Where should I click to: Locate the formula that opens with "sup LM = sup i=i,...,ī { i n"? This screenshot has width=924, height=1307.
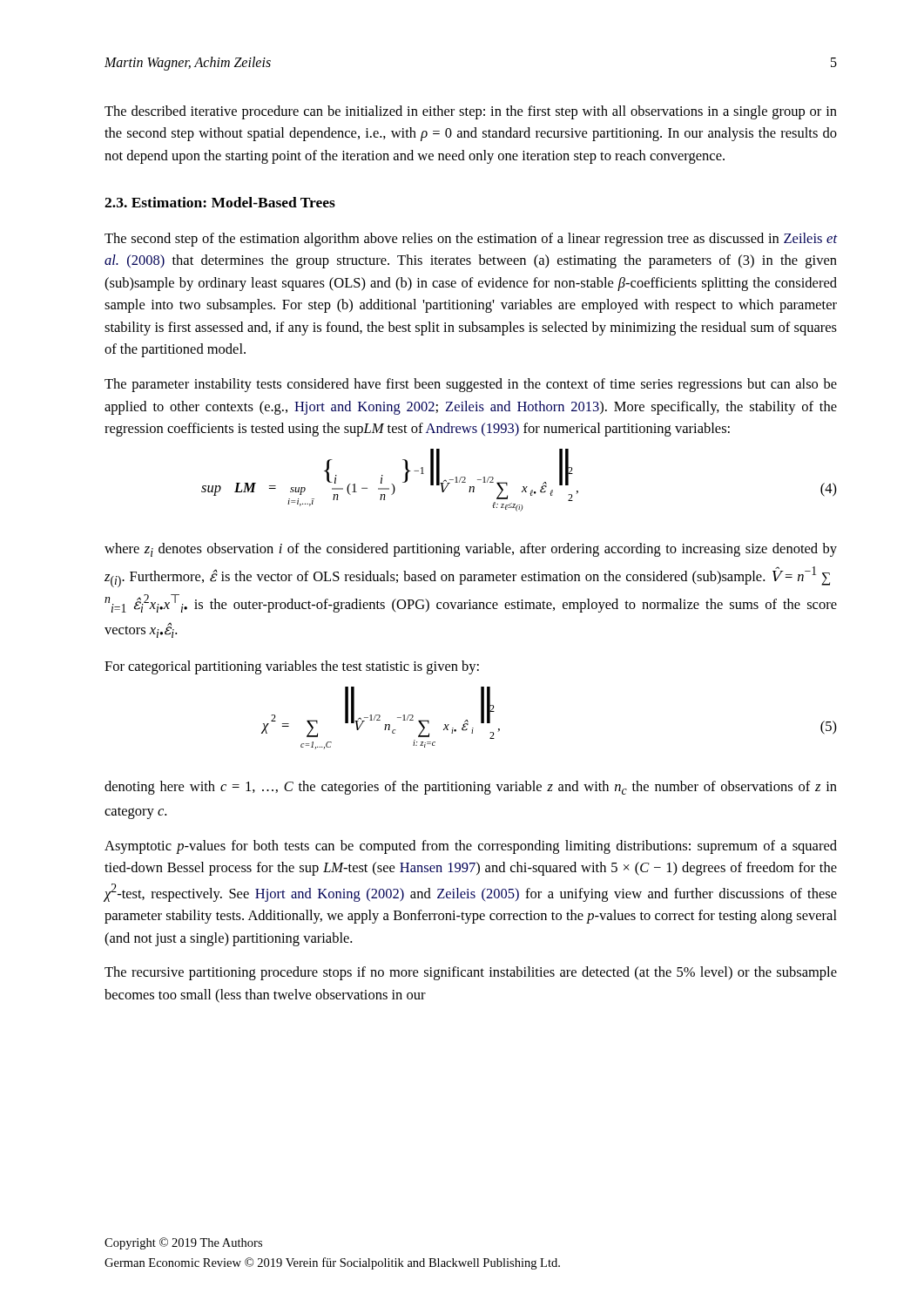(519, 488)
